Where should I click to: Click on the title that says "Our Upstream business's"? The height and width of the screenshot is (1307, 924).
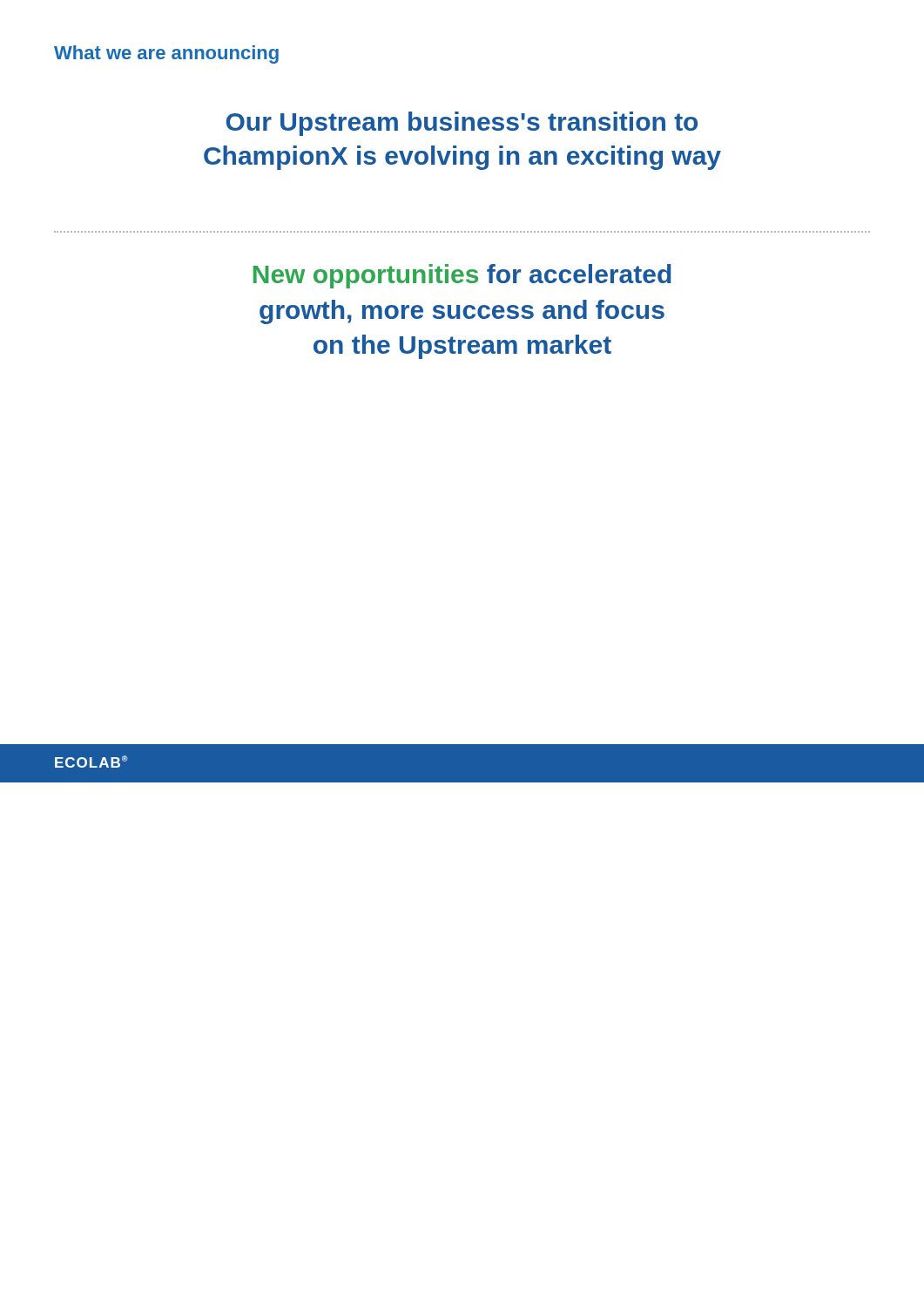(462, 139)
